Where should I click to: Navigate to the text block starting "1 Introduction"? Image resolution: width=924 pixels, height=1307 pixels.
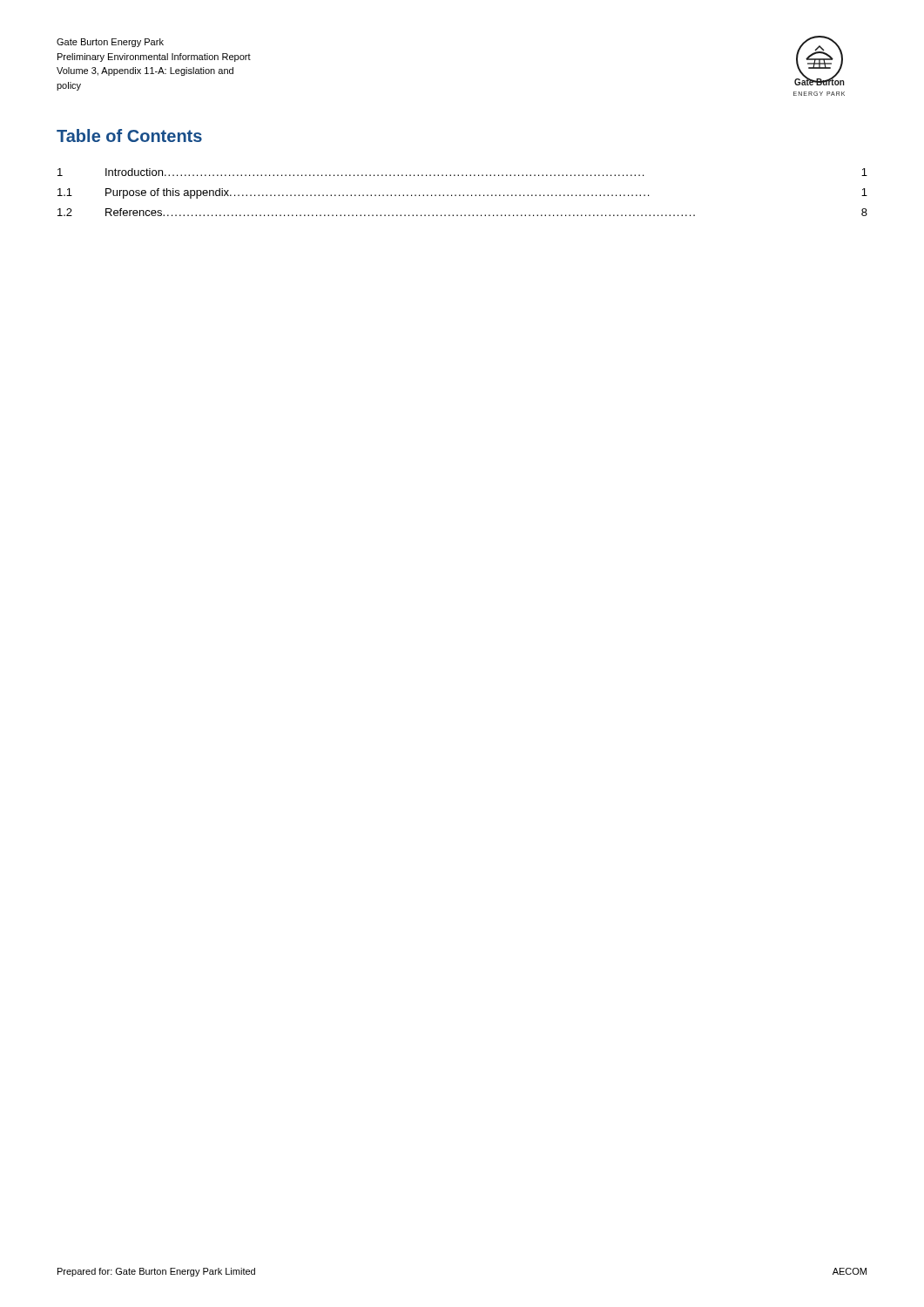pos(462,172)
